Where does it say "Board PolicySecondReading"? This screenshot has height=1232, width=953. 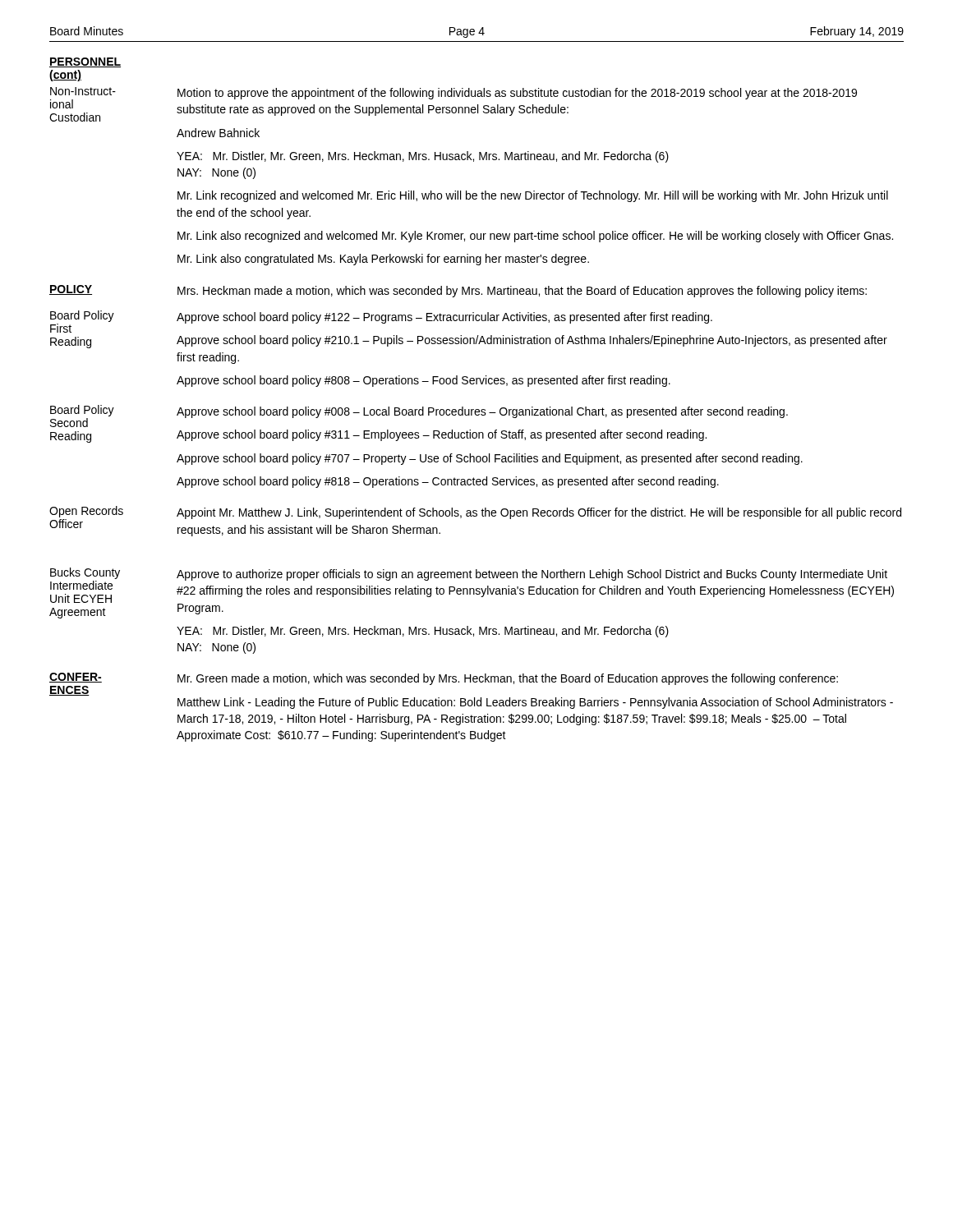coord(82,423)
